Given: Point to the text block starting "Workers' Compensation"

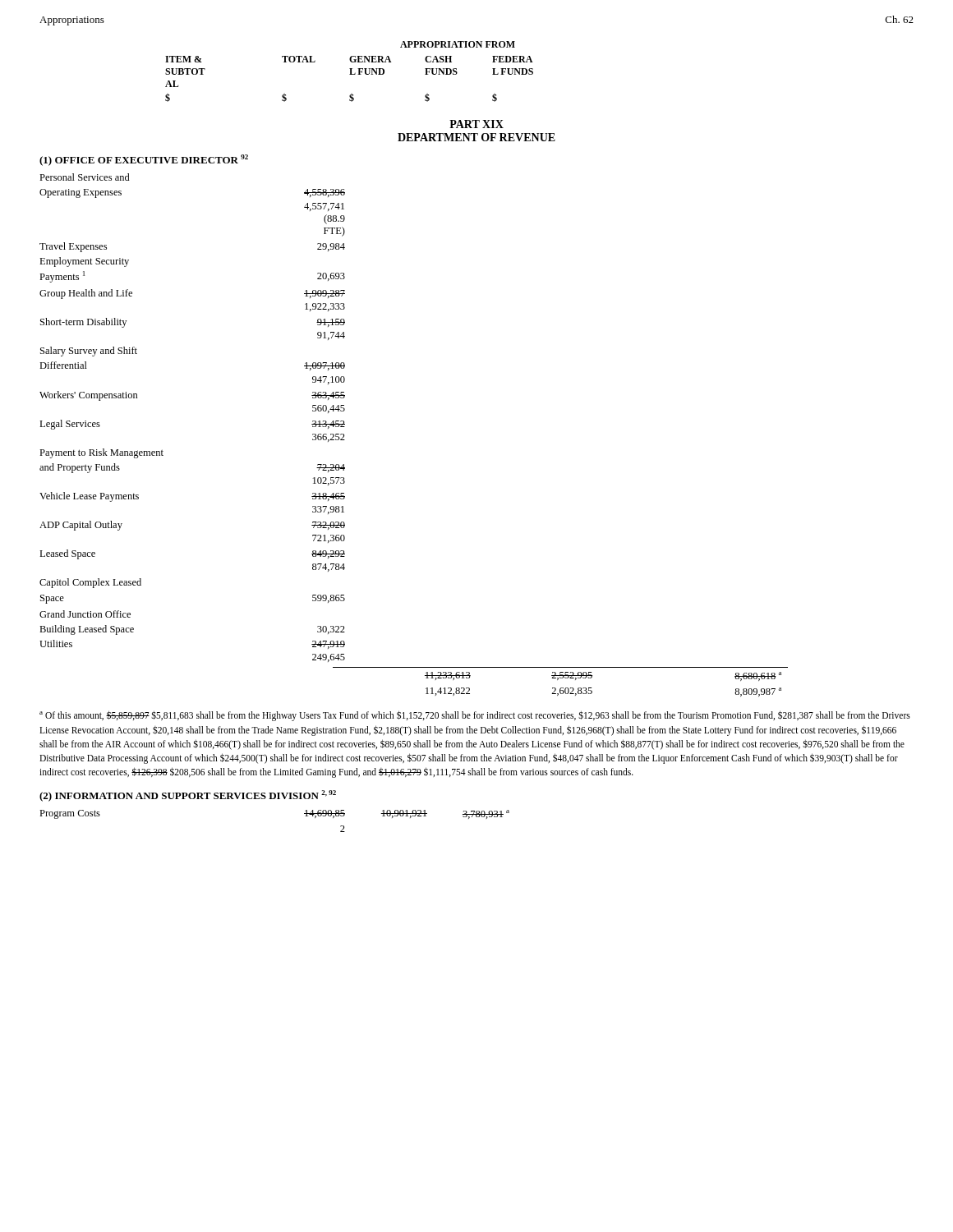Looking at the screenshot, I should pos(89,395).
